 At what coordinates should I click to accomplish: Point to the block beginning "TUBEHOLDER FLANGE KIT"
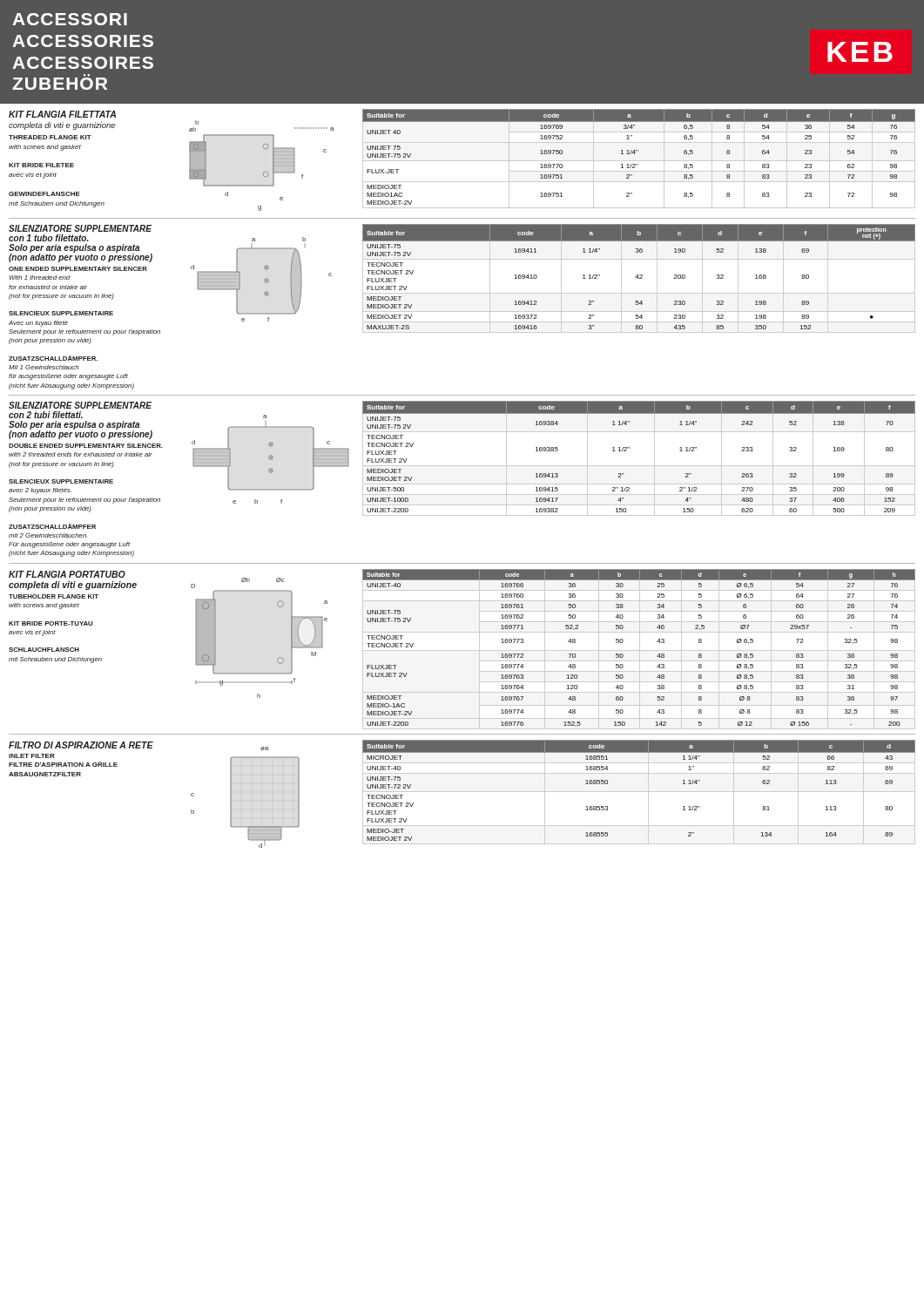point(55,627)
